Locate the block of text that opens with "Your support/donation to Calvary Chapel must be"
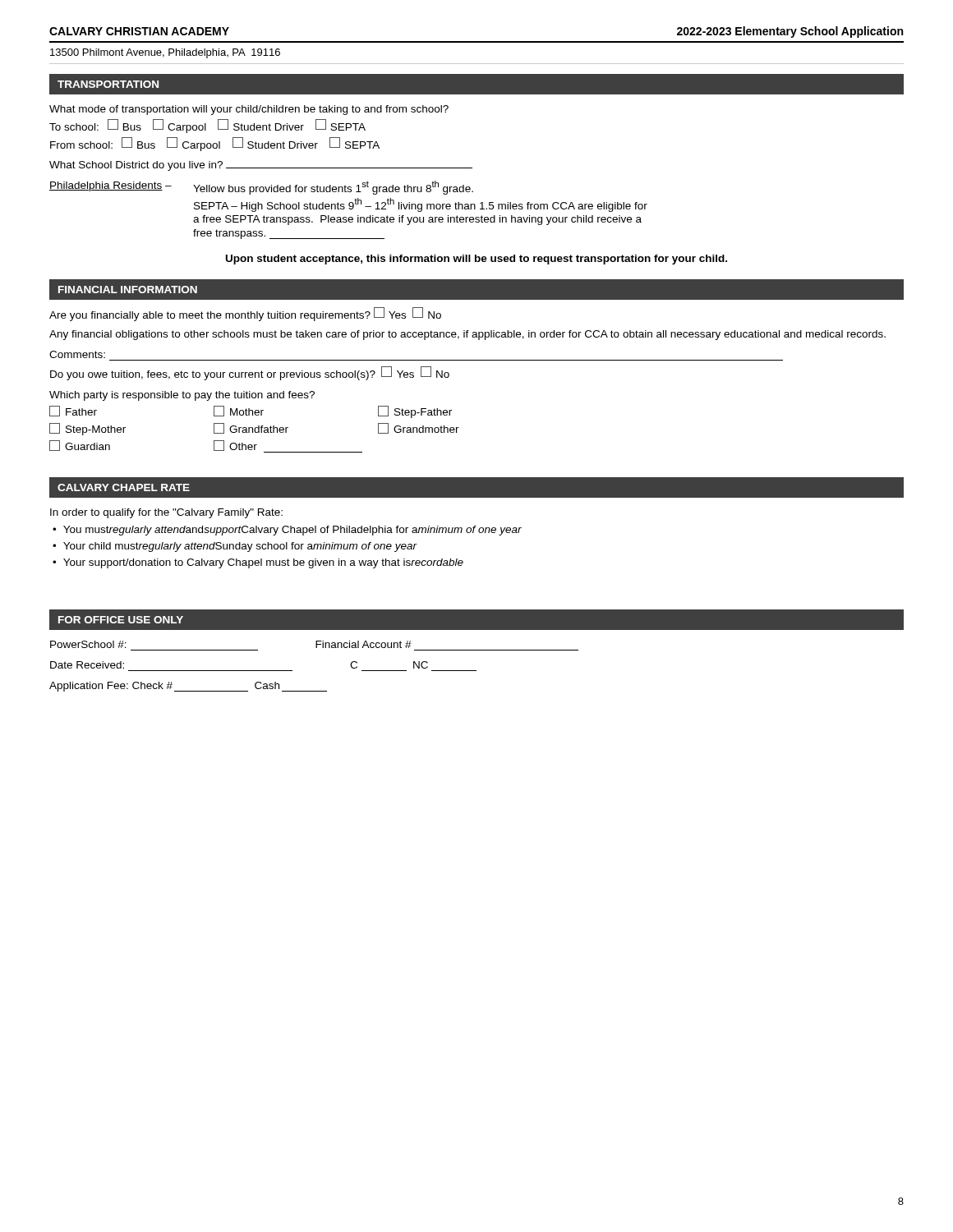 point(263,562)
